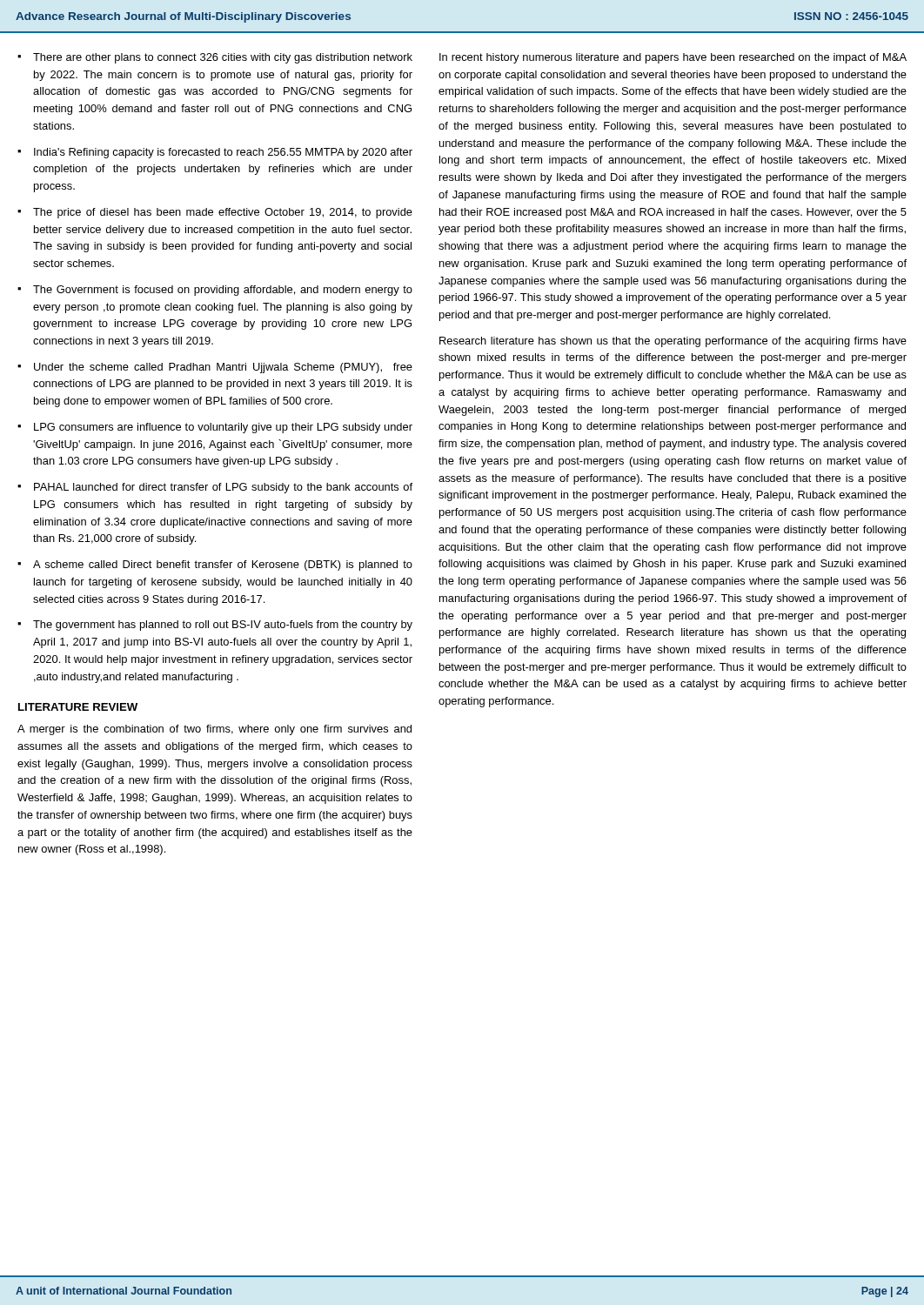This screenshot has height=1305, width=924.
Task: Select the section header
Action: click(x=215, y=707)
